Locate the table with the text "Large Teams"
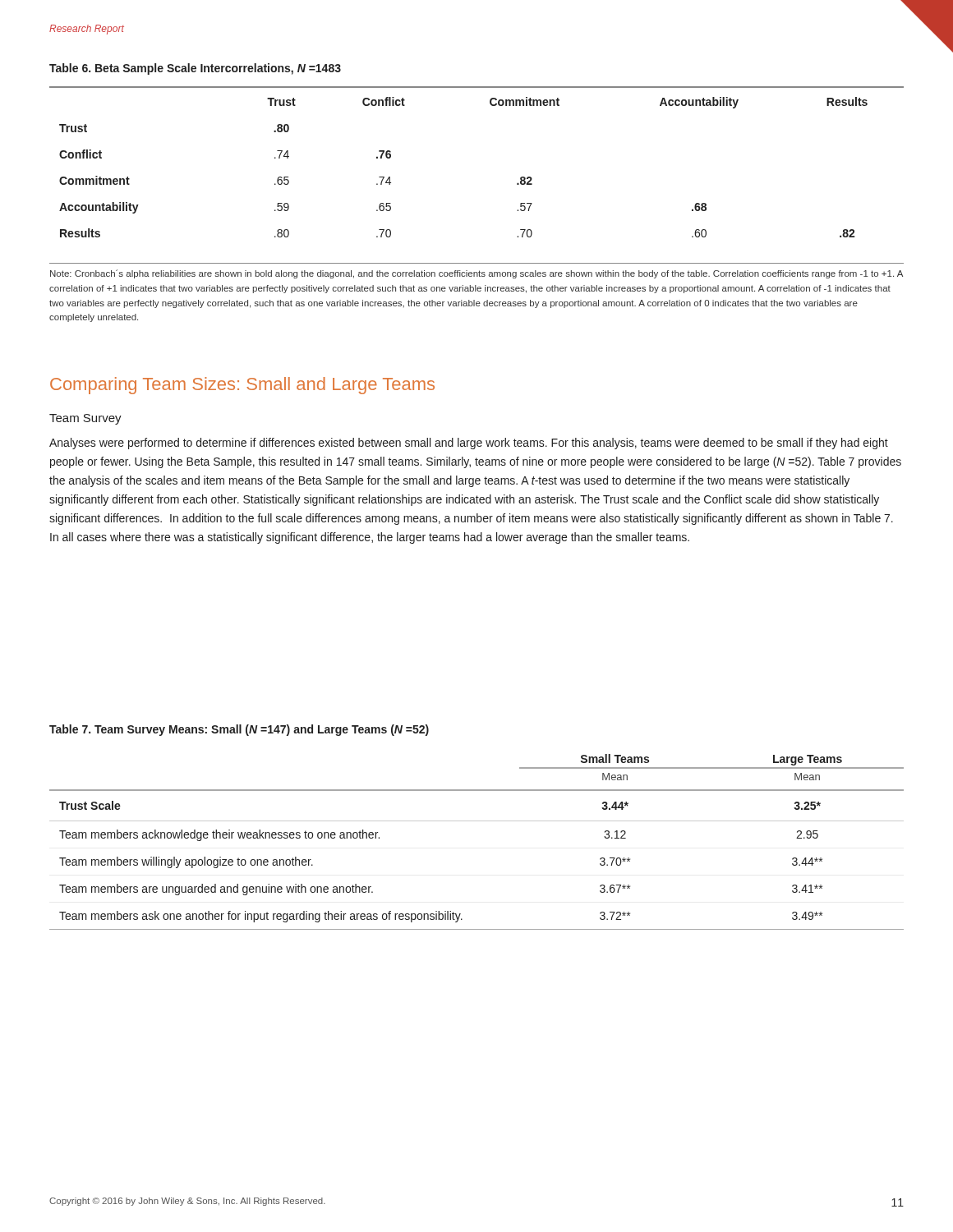The height and width of the screenshot is (1232, 953). click(476, 839)
